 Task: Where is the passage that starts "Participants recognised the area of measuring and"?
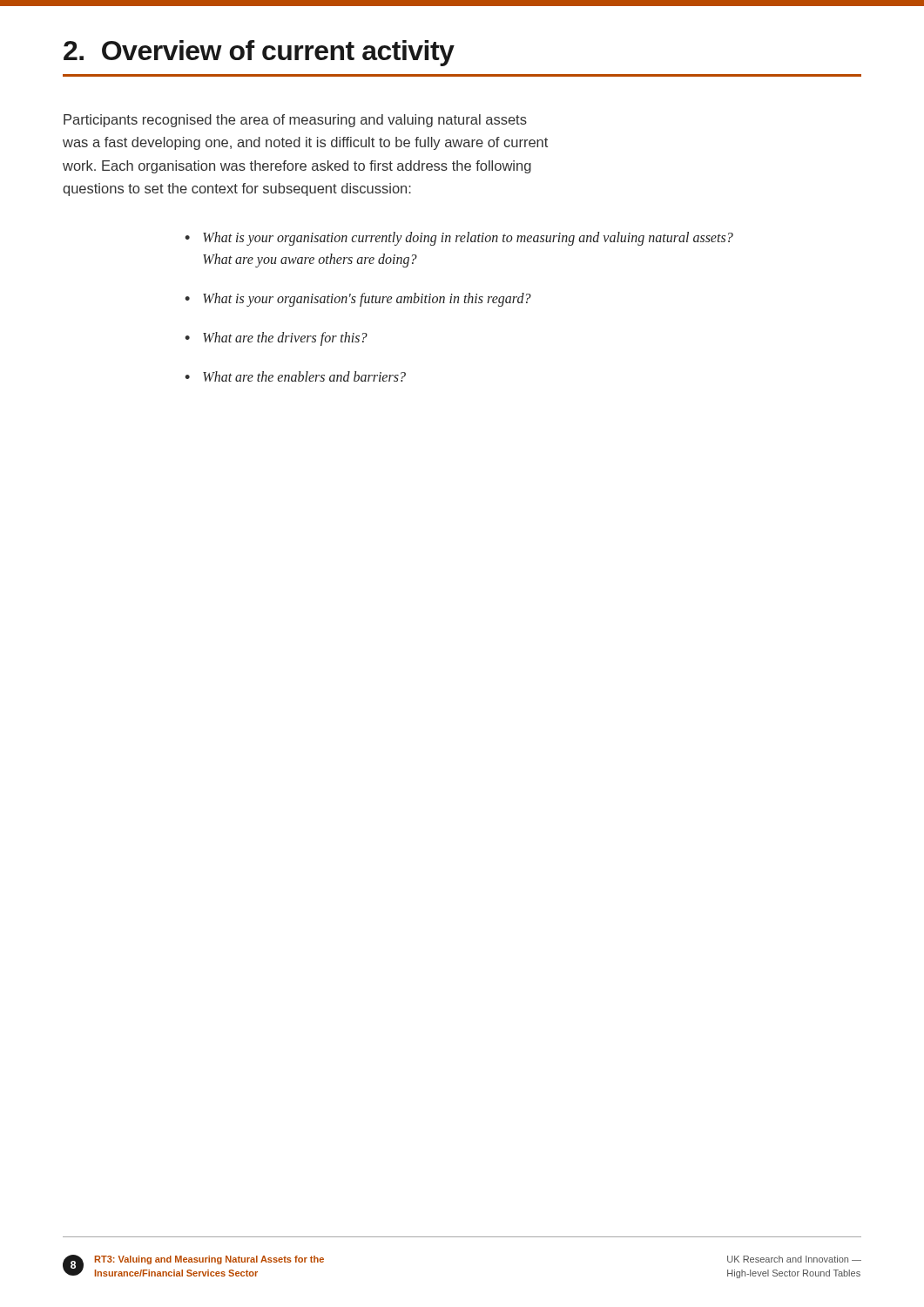[305, 154]
